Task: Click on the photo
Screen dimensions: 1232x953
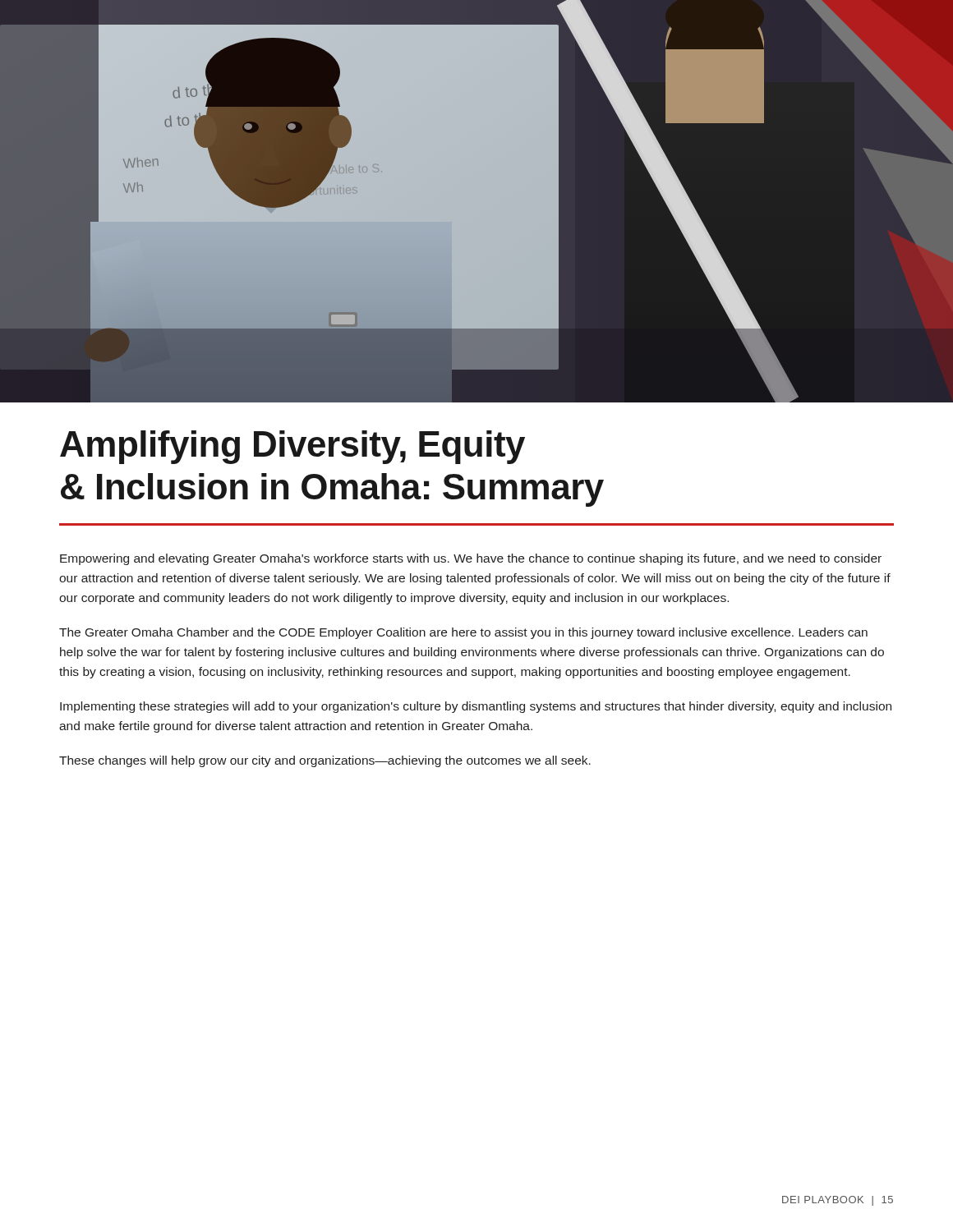Action: click(x=476, y=201)
